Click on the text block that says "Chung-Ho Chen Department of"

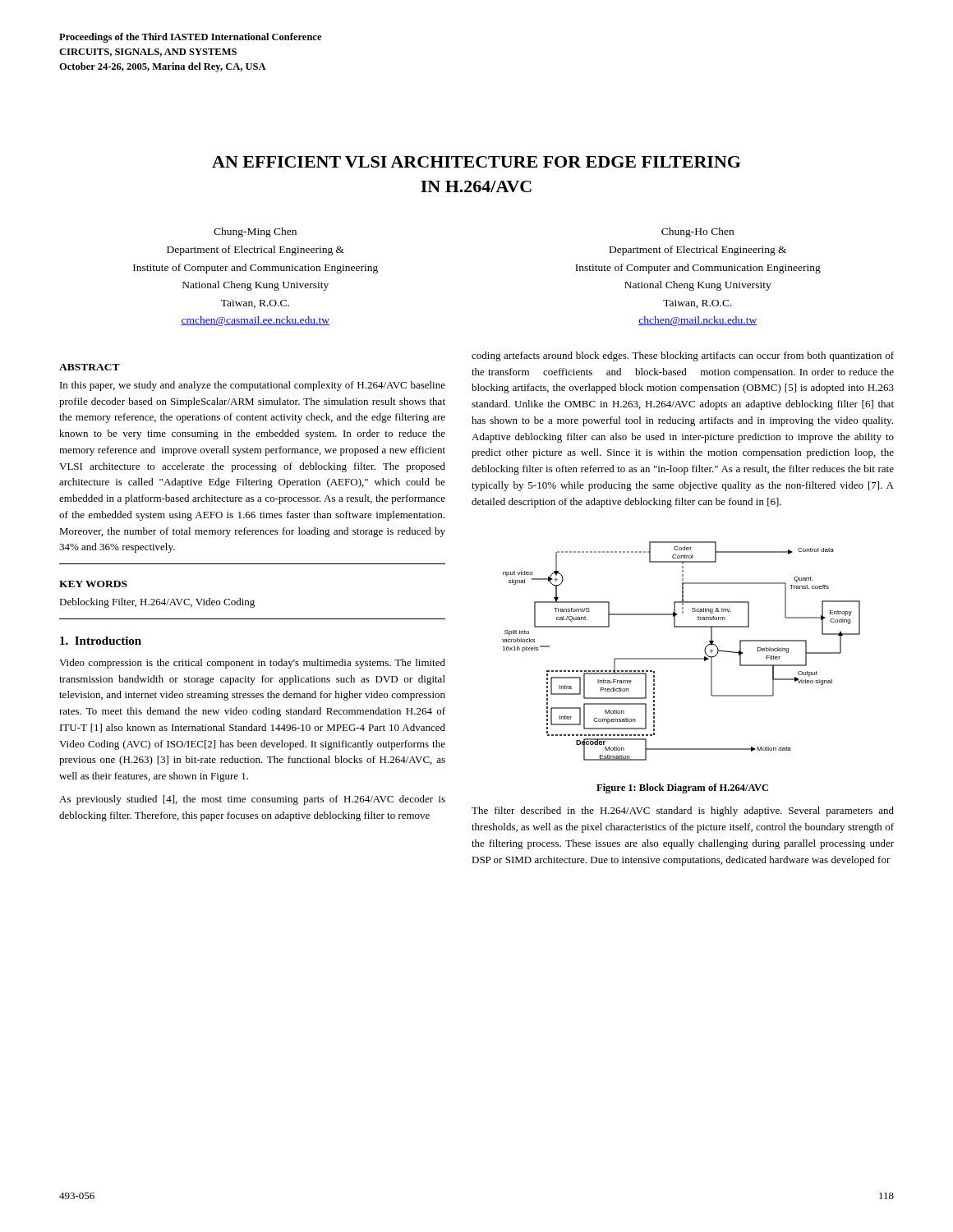pos(698,276)
